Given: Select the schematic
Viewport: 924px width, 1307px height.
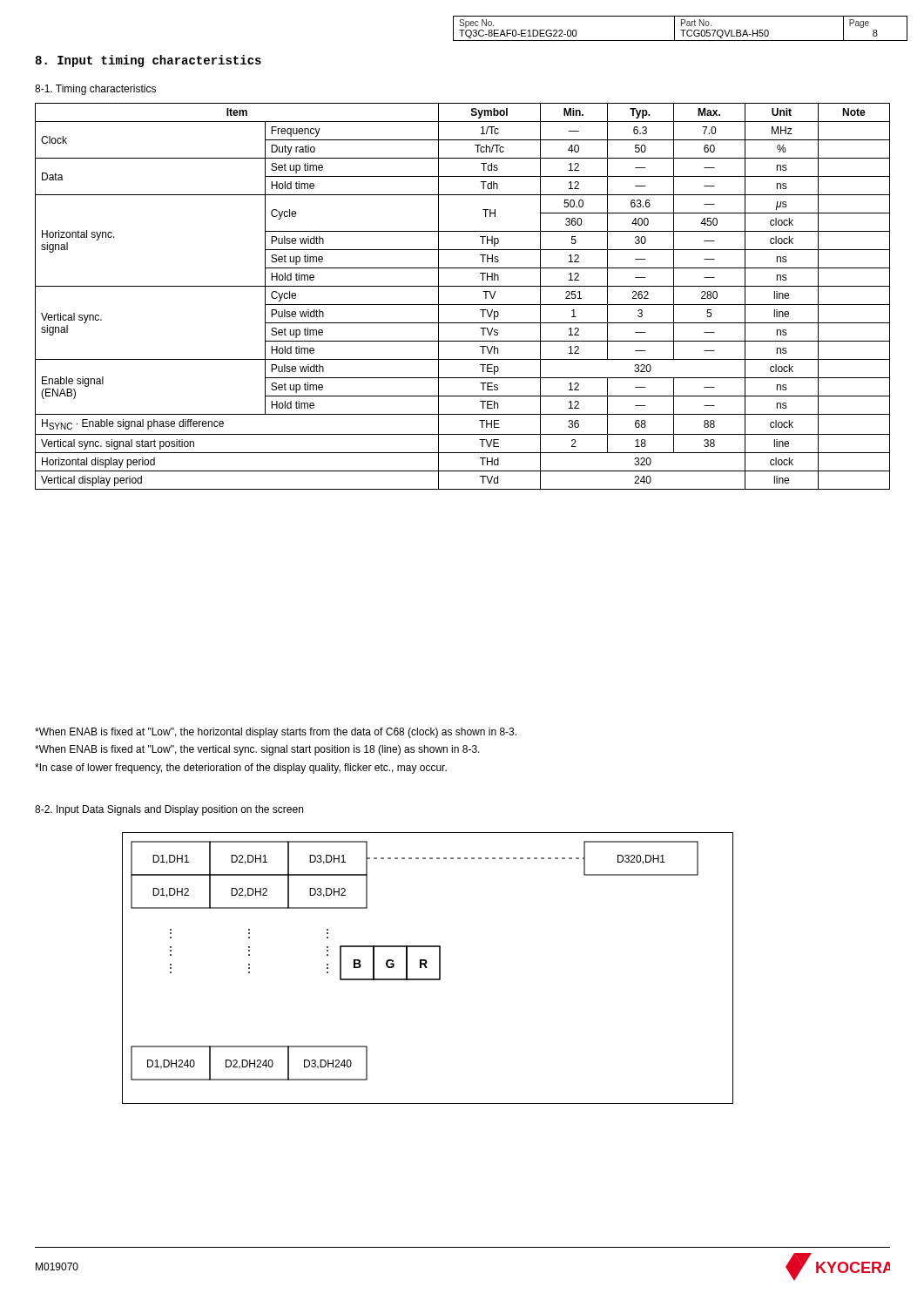Looking at the screenshot, I should [x=428, y=968].
